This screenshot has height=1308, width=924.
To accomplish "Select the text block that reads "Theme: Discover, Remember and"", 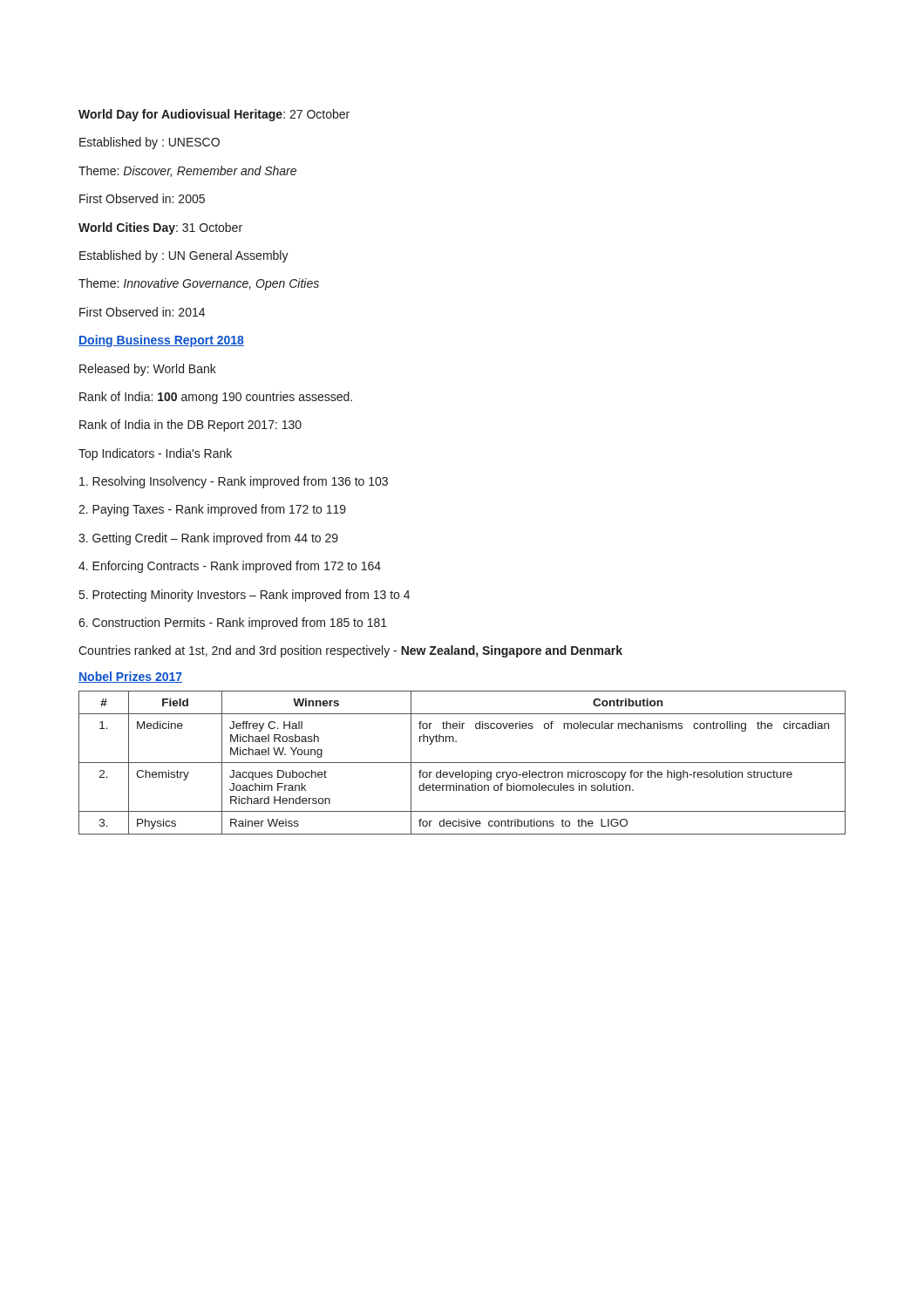I will tap(188, 171).
